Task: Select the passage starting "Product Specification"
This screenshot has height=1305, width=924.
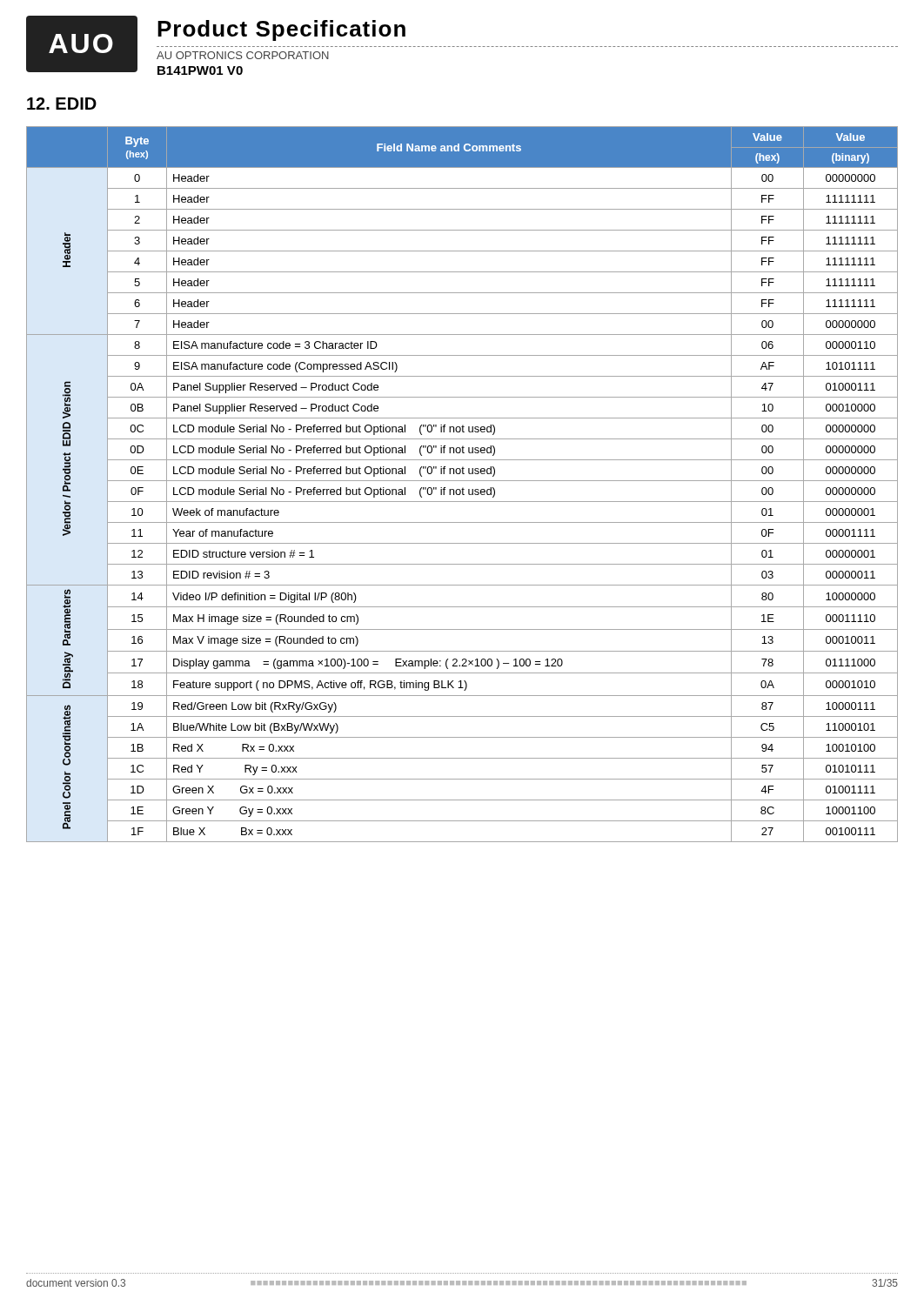Action: point(282,29)
